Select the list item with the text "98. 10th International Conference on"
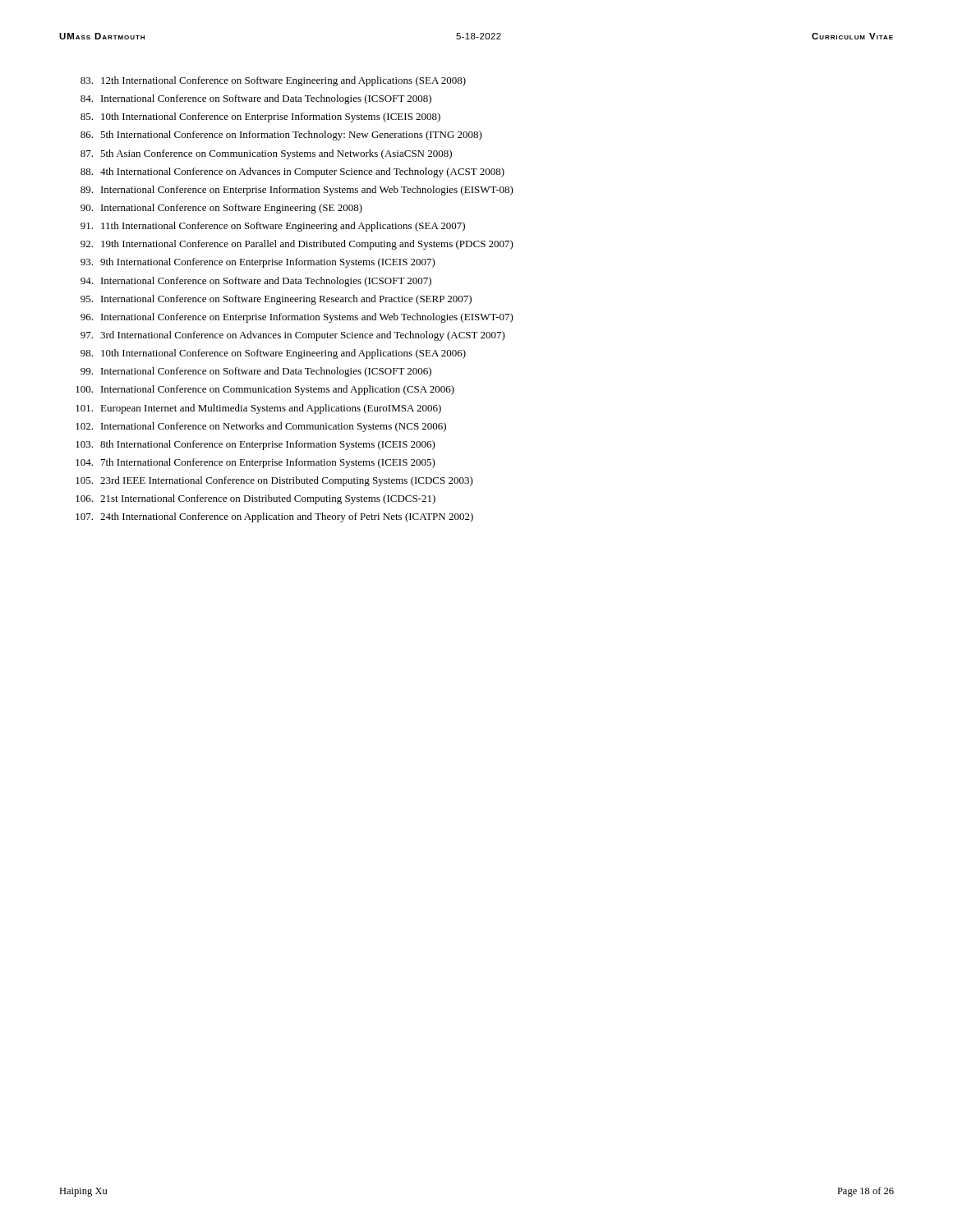 click(476, 353)
